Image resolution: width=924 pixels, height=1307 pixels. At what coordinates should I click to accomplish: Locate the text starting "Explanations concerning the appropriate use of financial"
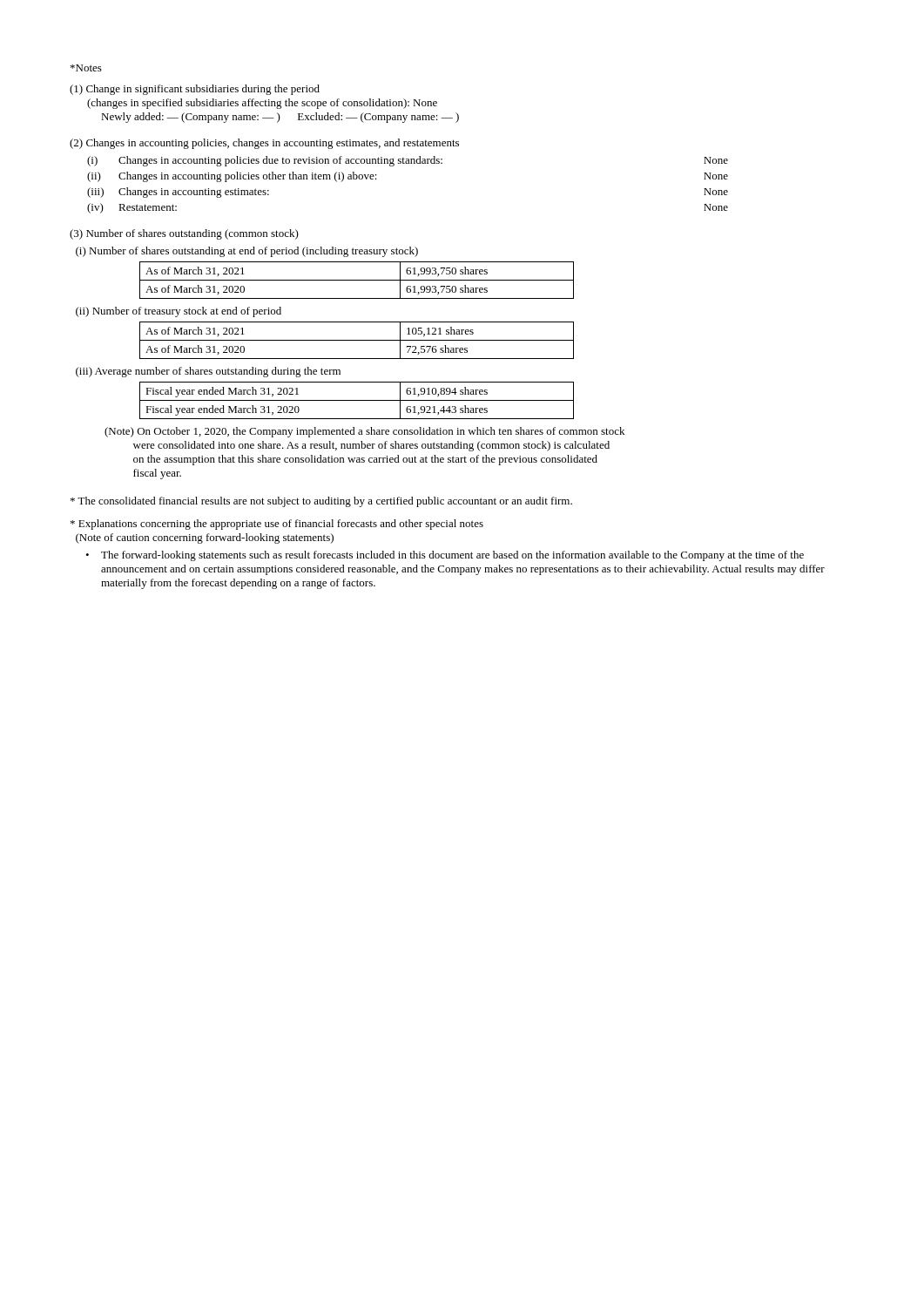(277, 530)
